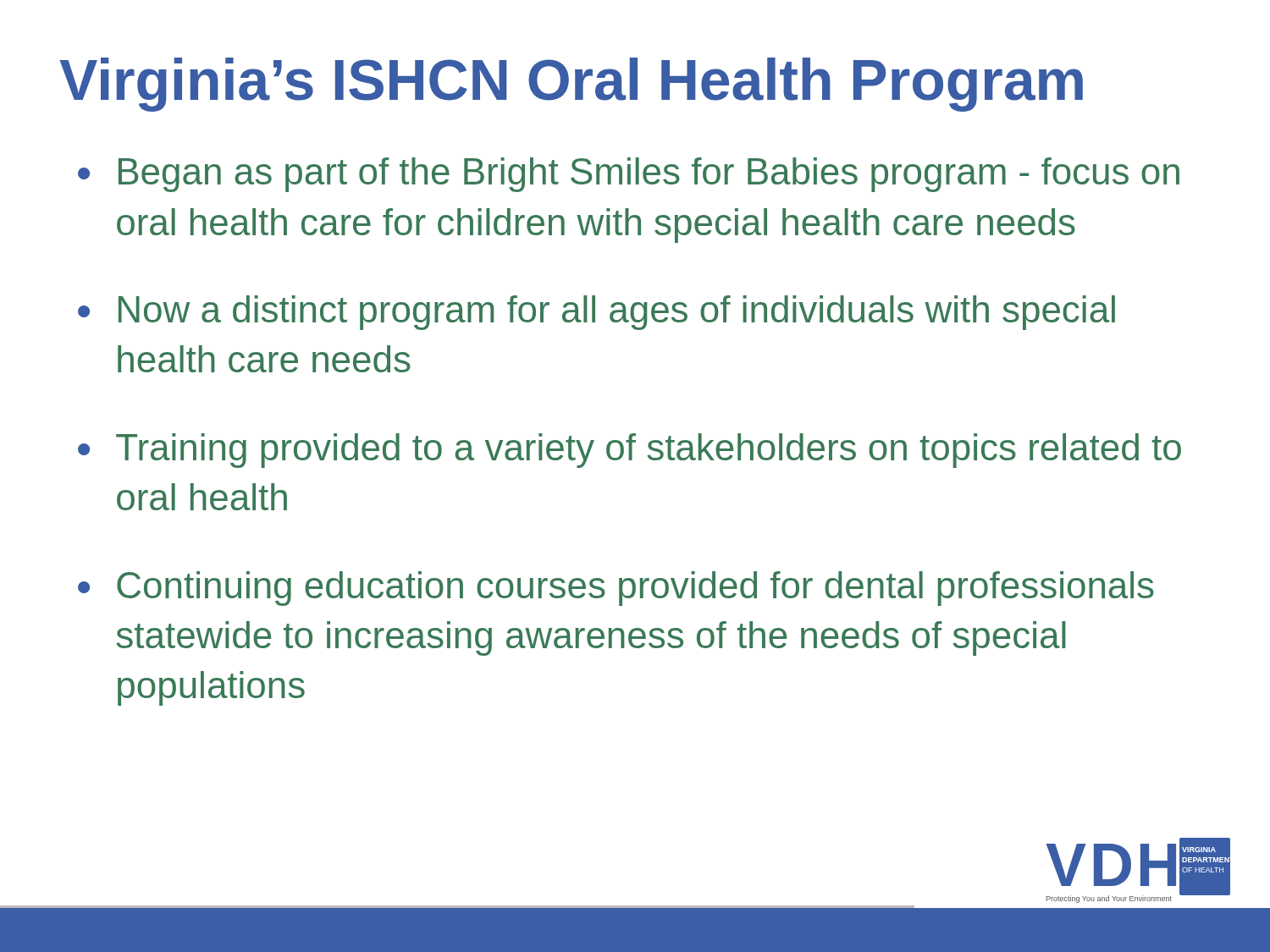The height and width of the screenshot is (952, 1270).
Task: Find the text block starting "Virginia’s ISHCN Oral Health Program"
Action: pyautogui.click(x=573, y=80)
